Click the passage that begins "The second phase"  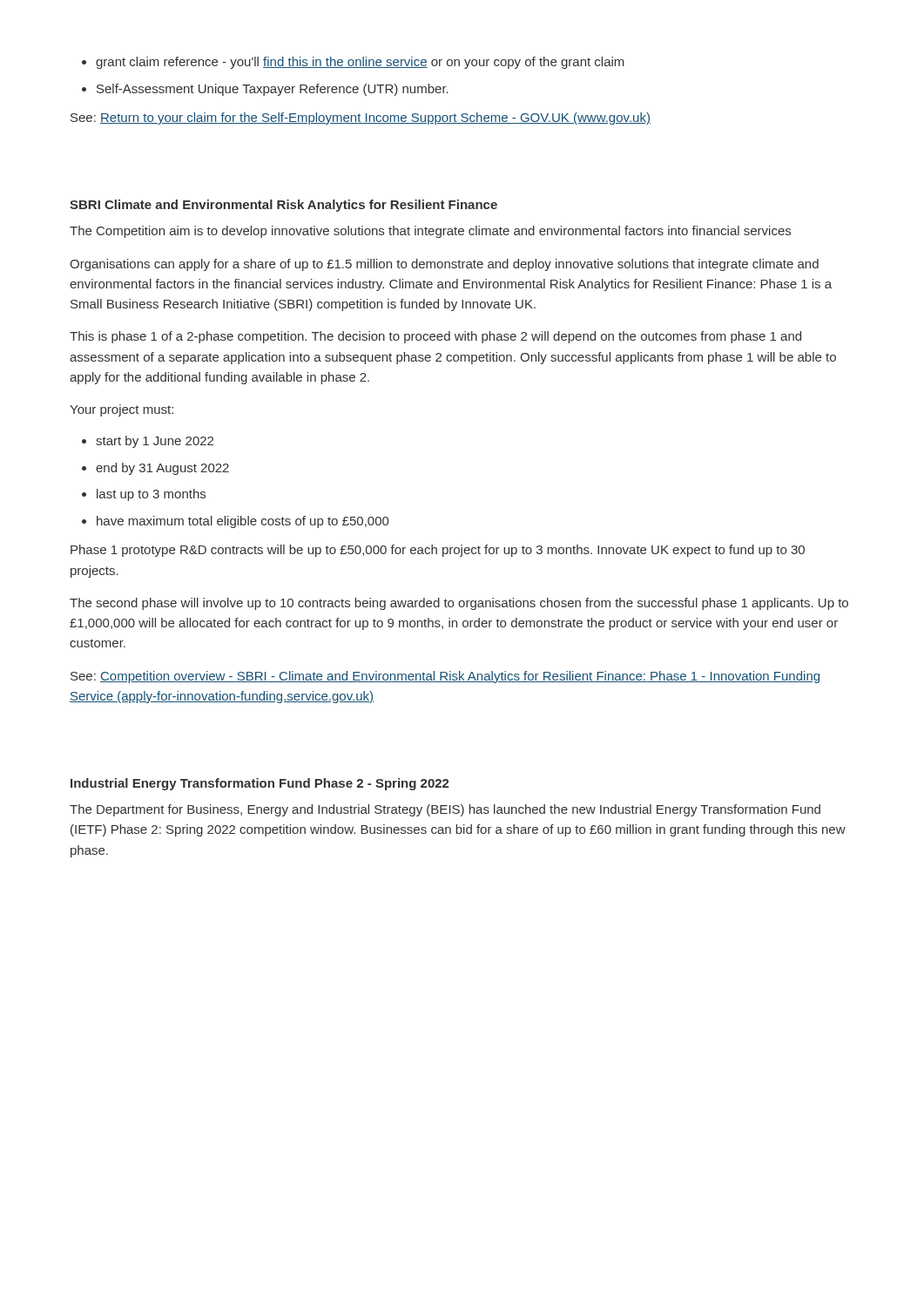(x=459, y=623)
